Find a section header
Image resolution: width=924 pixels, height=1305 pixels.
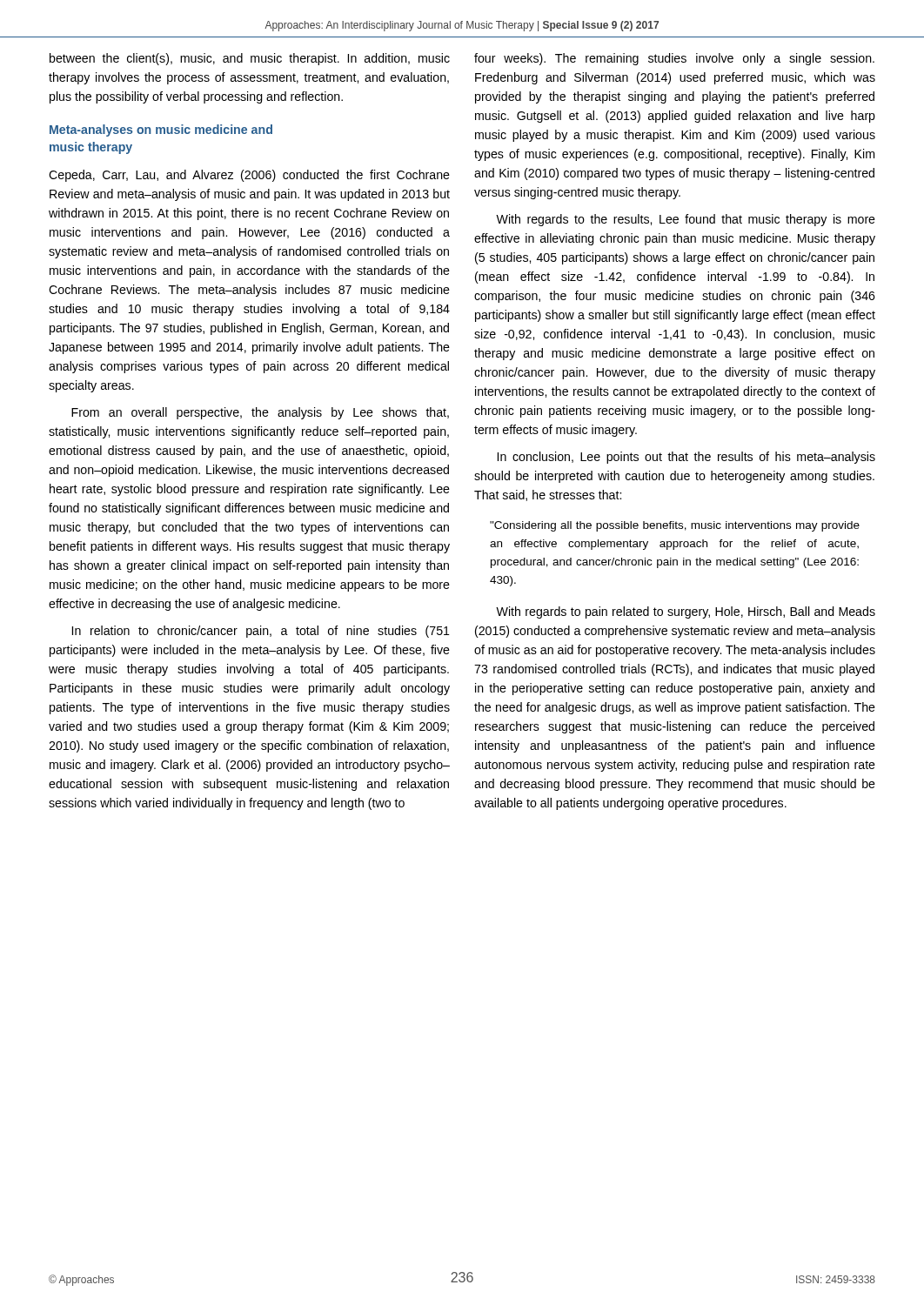[161, 138]
